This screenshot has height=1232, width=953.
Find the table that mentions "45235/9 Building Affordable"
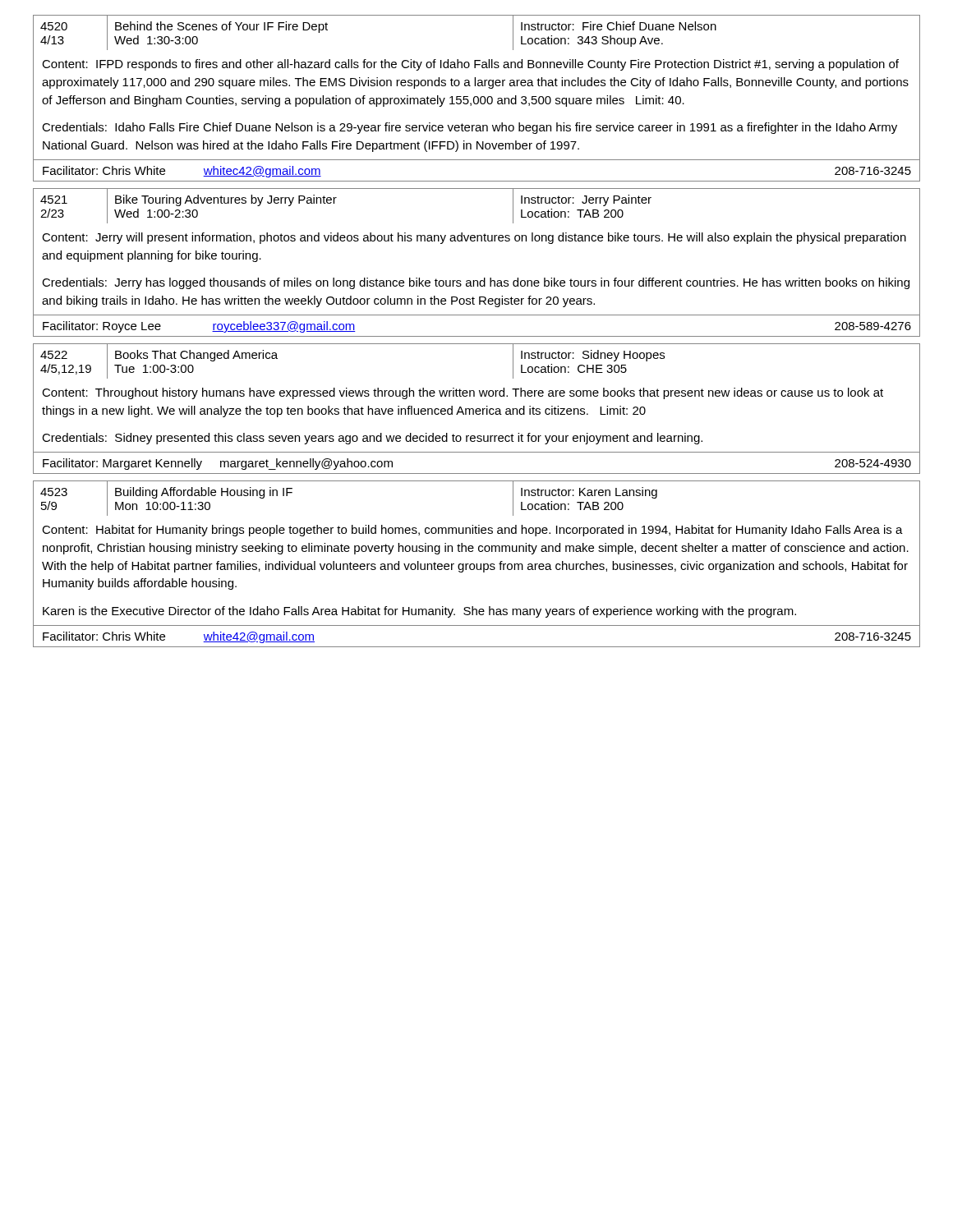click(x=476, y=498)
